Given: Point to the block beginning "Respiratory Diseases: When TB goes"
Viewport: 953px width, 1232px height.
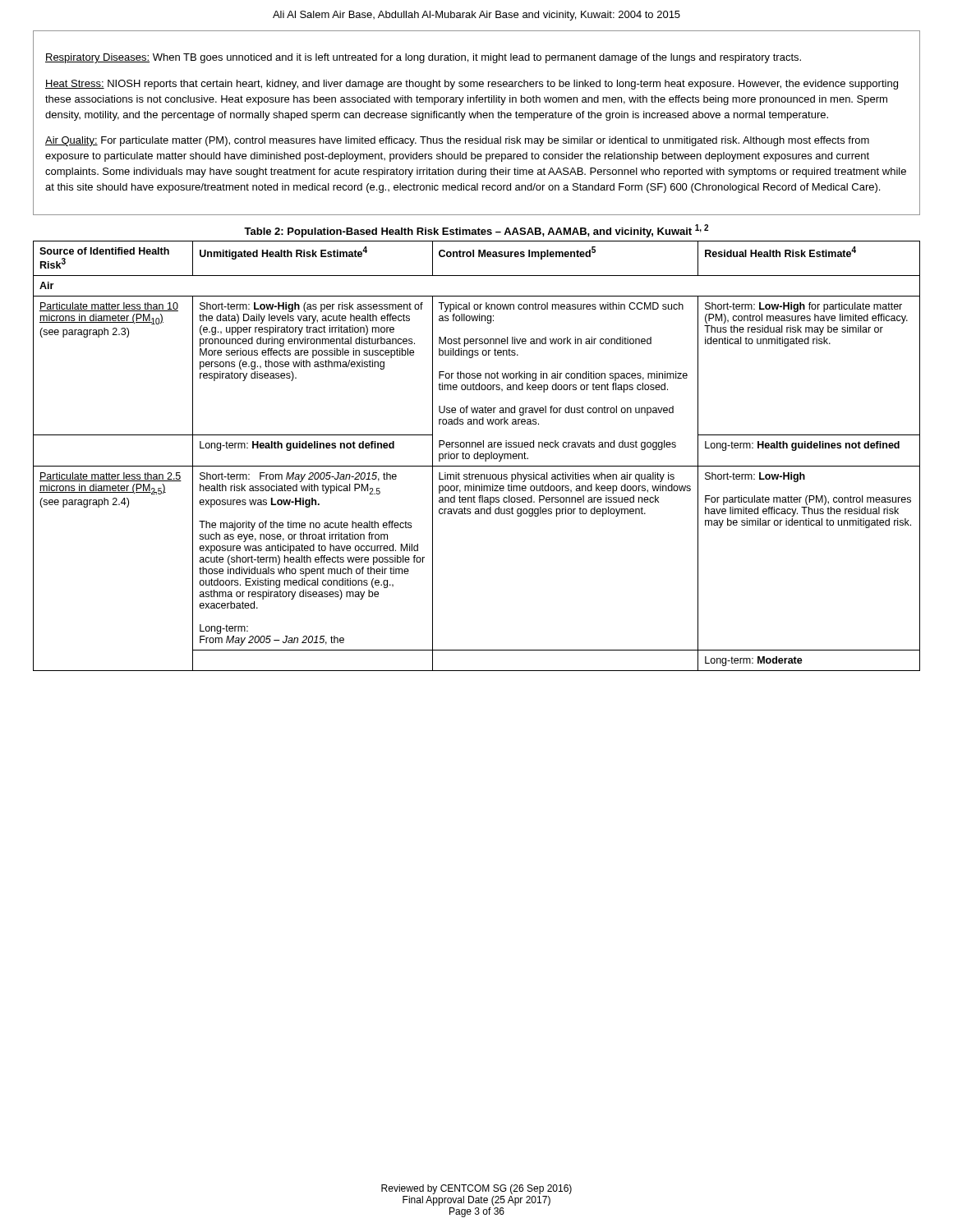Looking at the screenshot, I should tap(476, 123).
